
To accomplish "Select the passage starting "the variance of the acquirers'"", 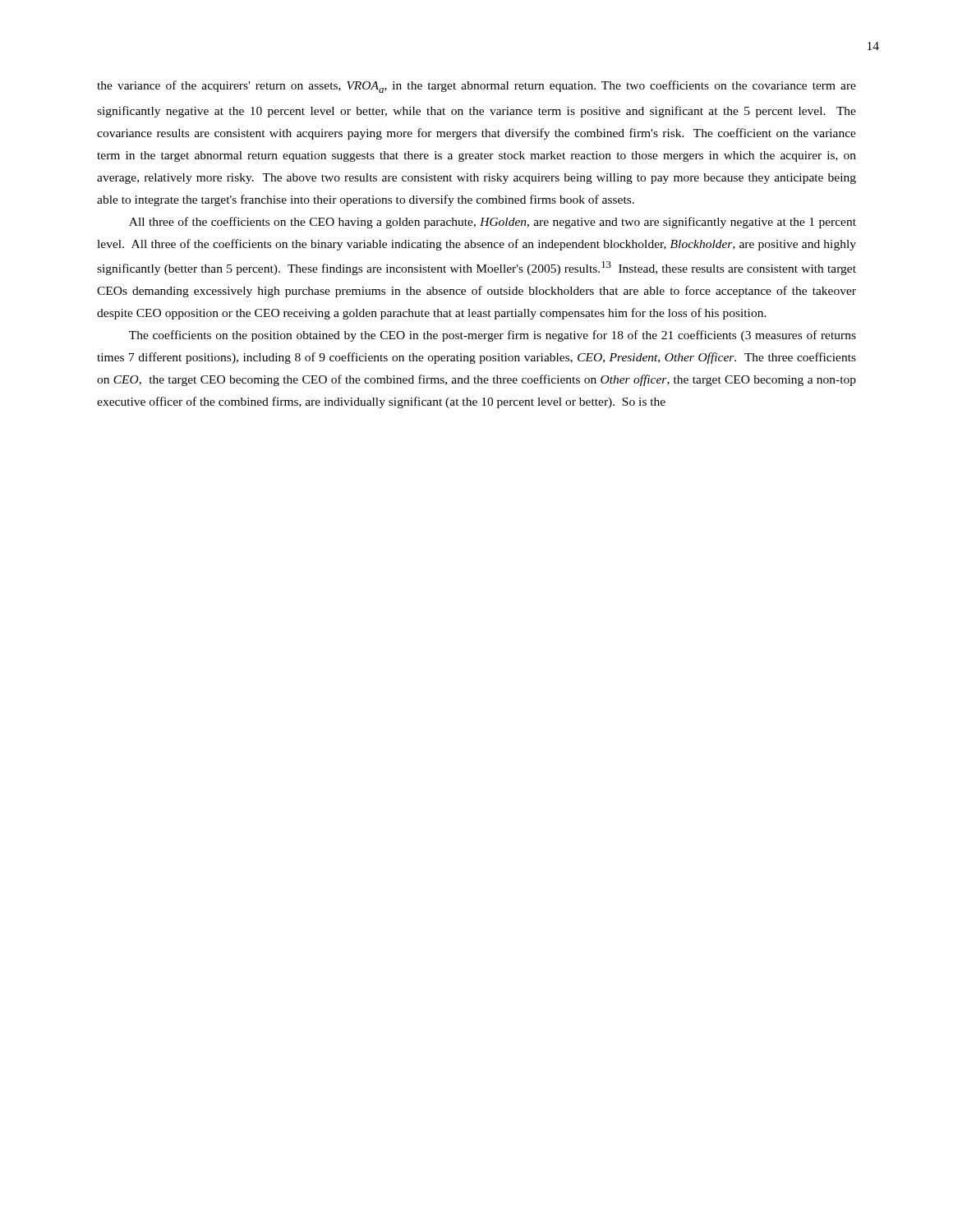I will [476, 243].
